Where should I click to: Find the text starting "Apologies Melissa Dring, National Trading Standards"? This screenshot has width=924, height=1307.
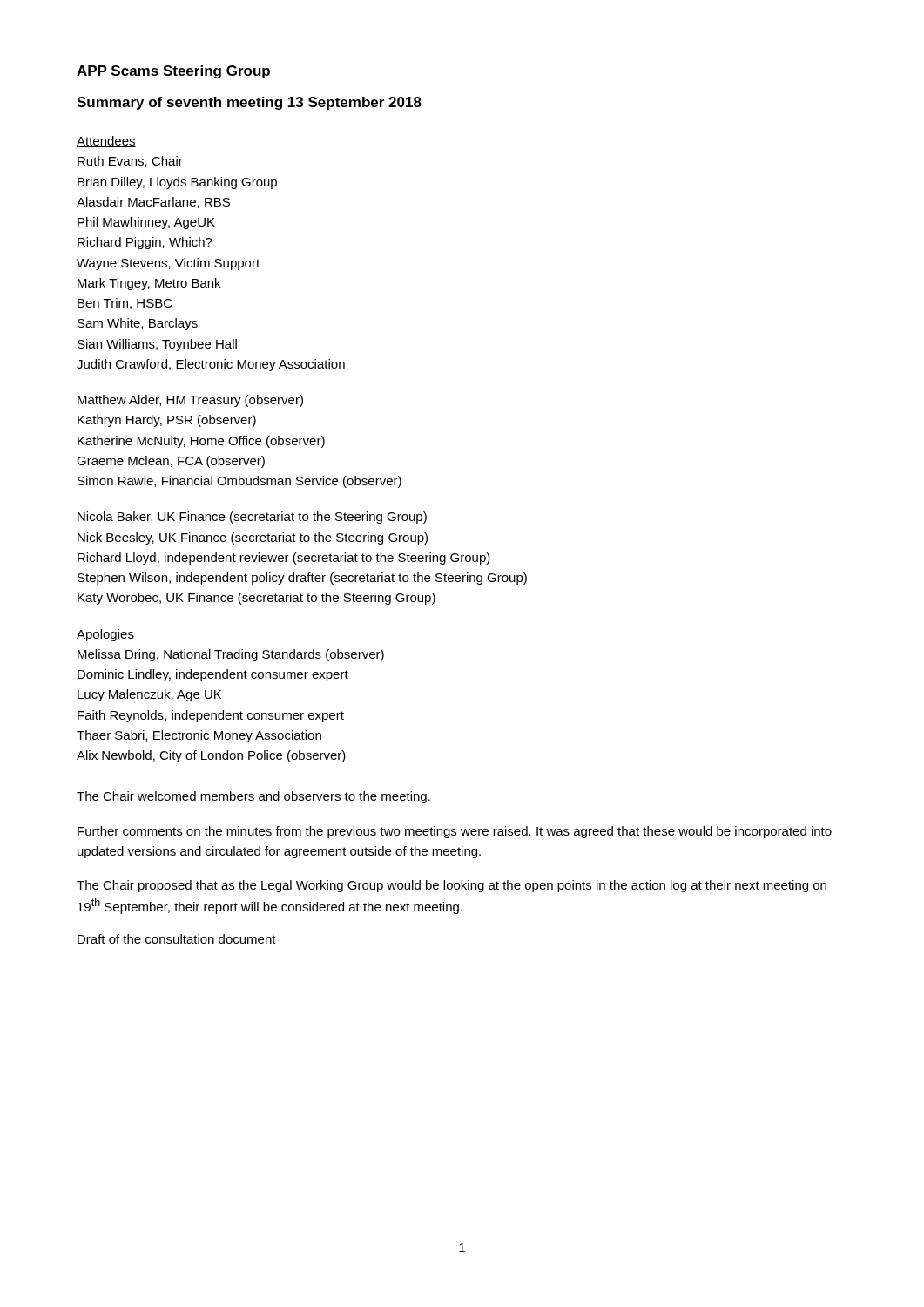point(105,635)
